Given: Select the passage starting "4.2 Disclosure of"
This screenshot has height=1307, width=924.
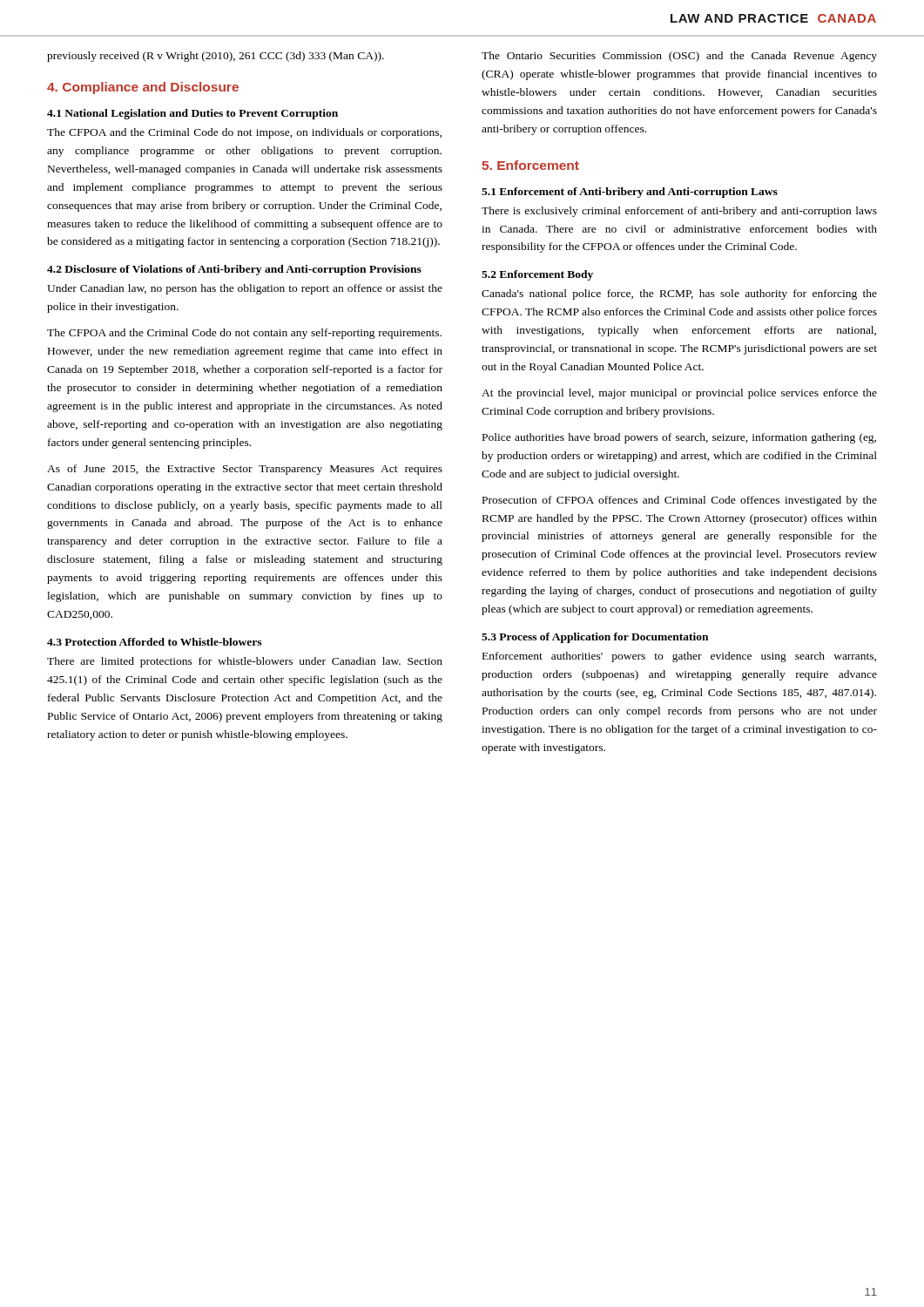Looking at the screenshot, I should click(234, 269).
